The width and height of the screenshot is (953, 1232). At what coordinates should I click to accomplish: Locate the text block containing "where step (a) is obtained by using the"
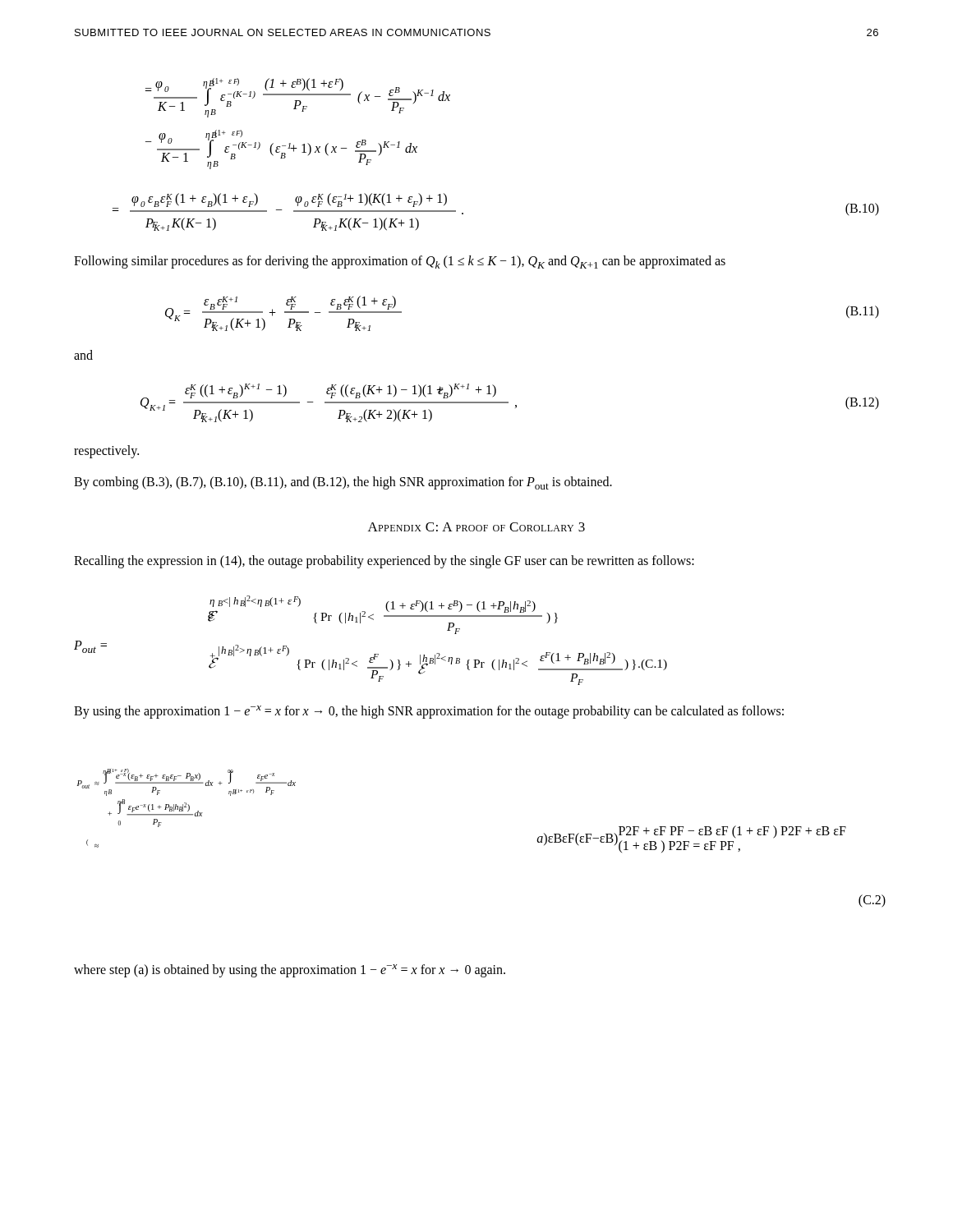tap(290, 968)
